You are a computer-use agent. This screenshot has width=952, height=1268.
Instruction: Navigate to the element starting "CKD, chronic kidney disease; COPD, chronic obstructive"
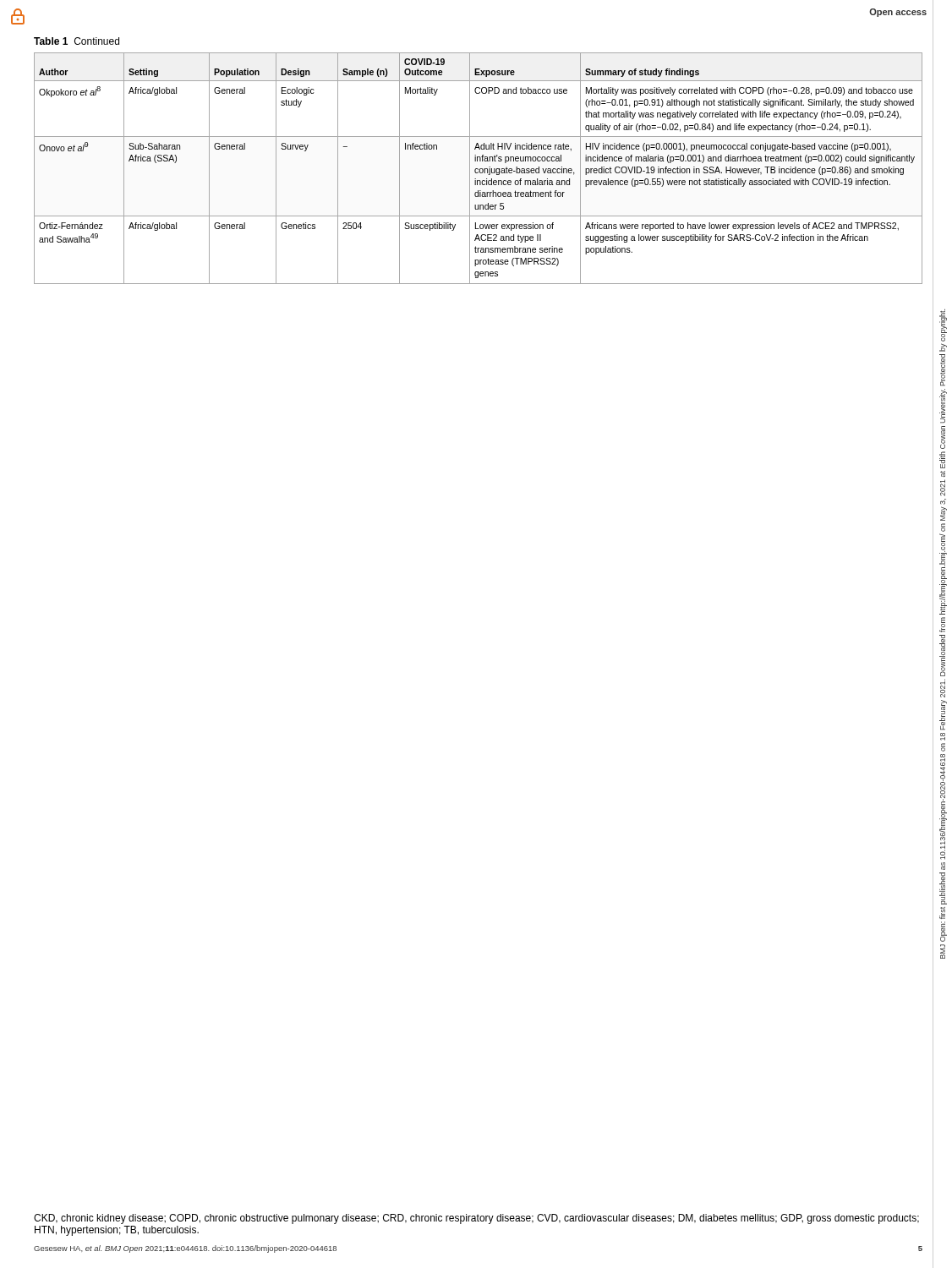click(477, 1224)
